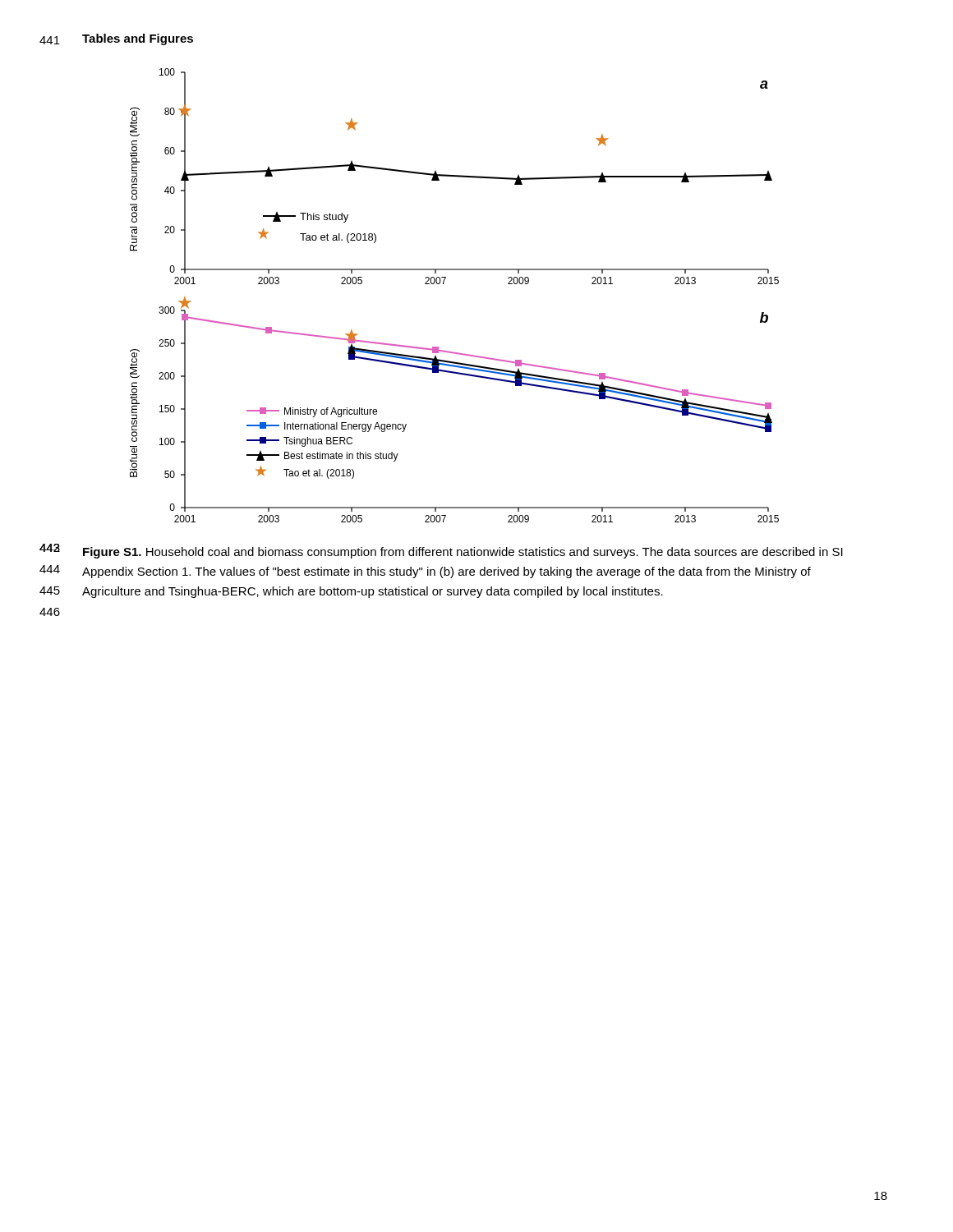The width and height of the screenshot is (953, 1232).
Task: Select the caption
Action: point(463,571)
